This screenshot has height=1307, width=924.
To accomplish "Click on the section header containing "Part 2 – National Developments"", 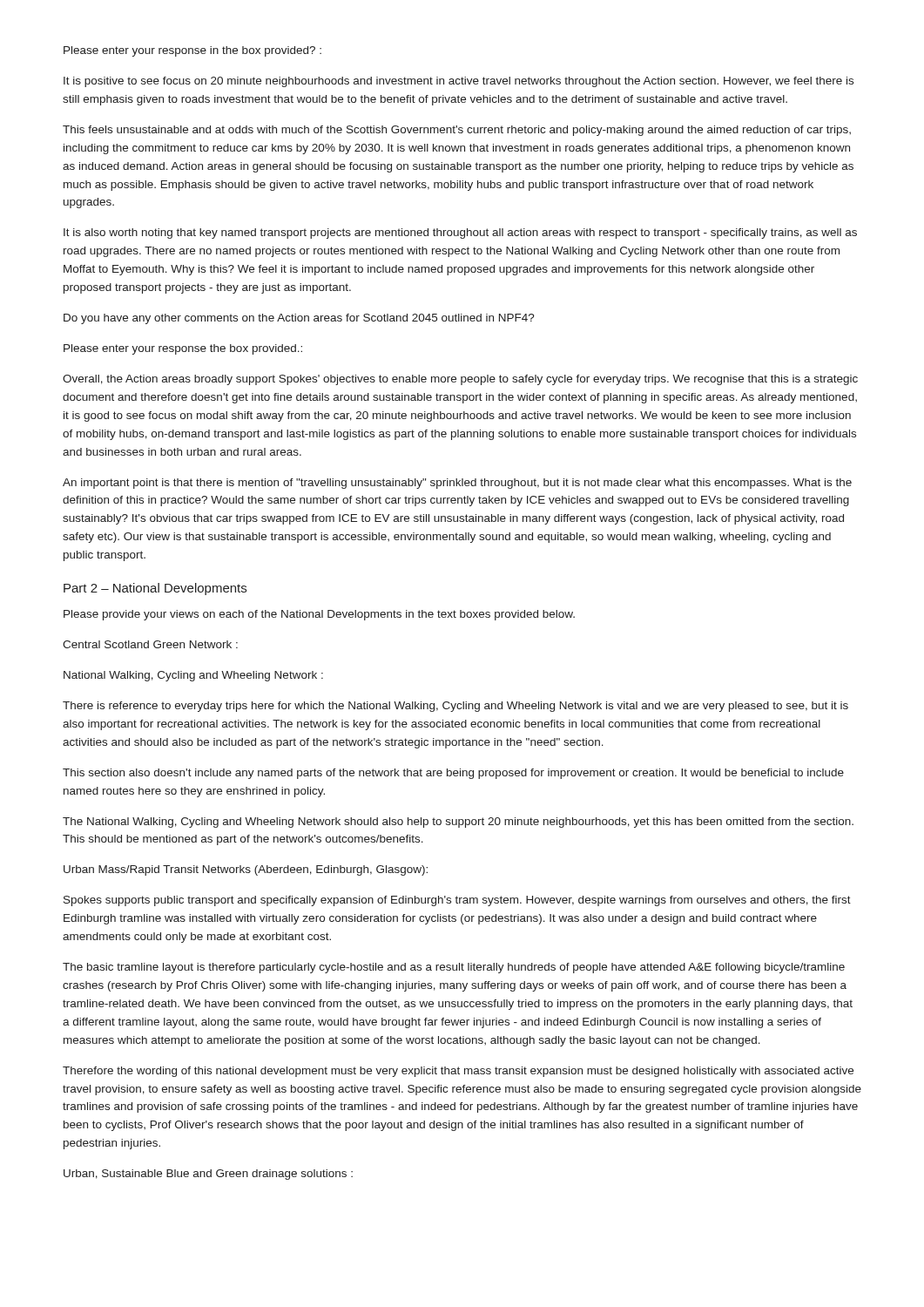I will pyautogui.click(x=155, y=588).
